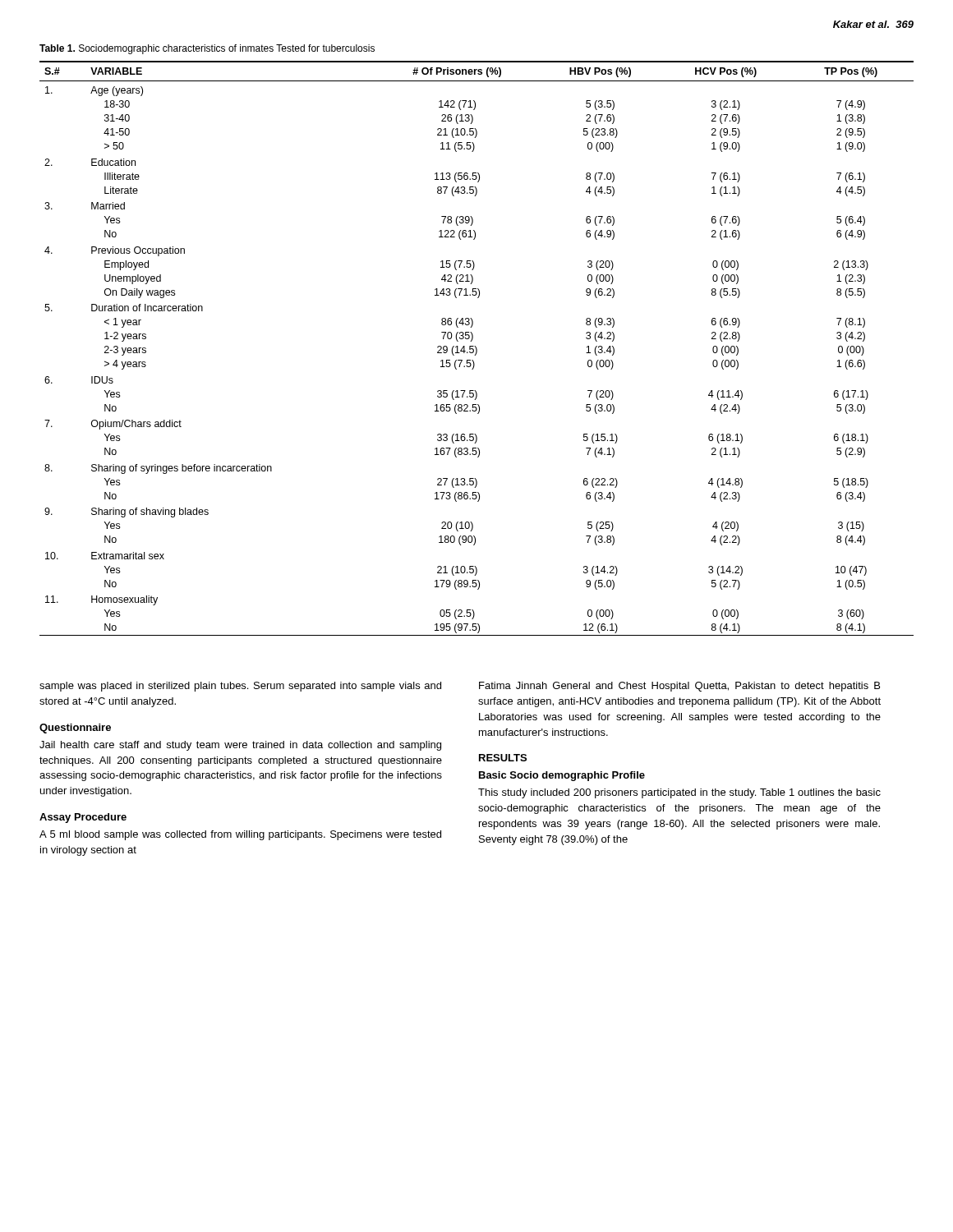Select the region starting "Jail health care staff"
The height and width of the screenshot is (1232, 953).
pyautogui.click(x=241, y=767)
